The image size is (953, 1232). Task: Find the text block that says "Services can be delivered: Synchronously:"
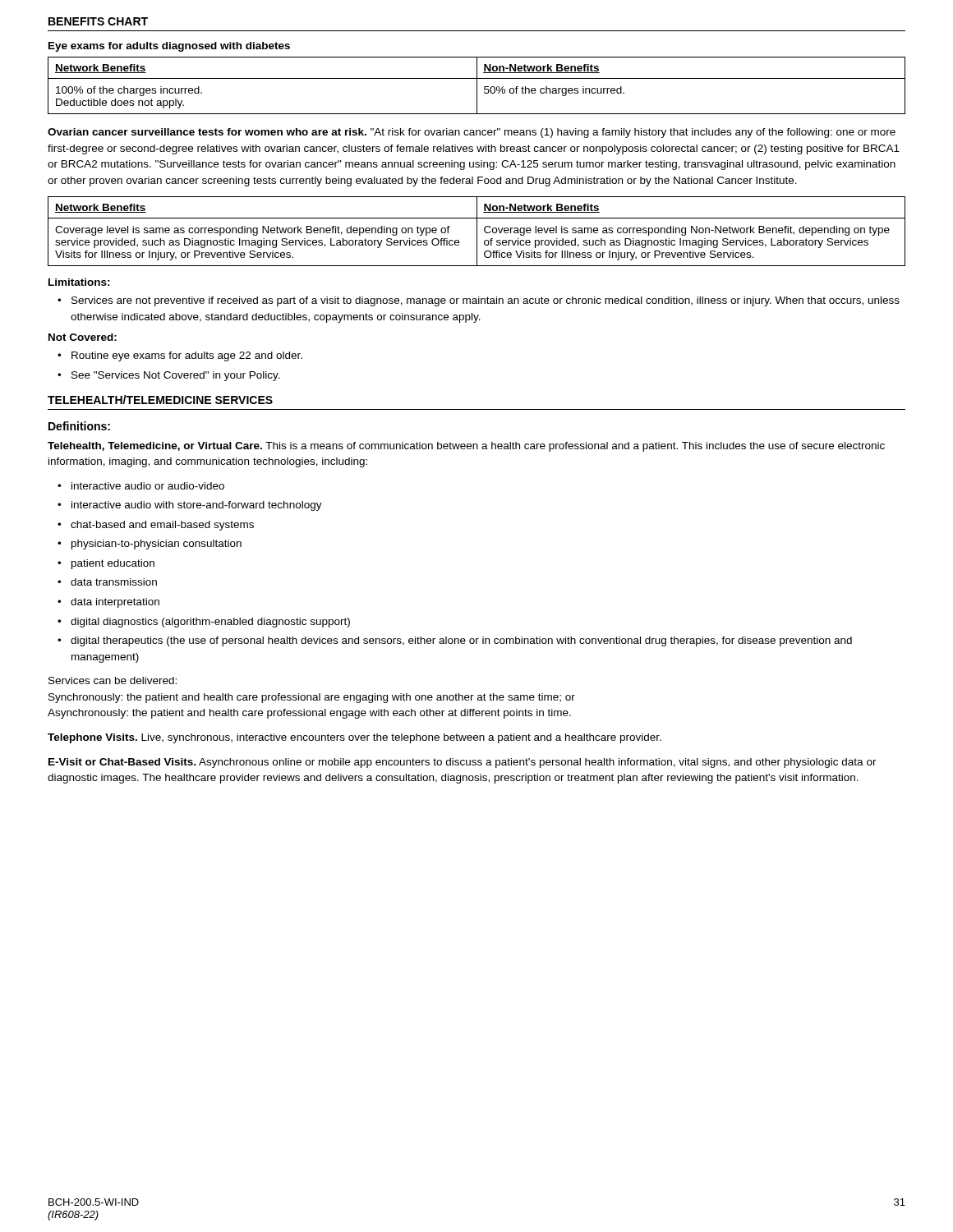311,697
